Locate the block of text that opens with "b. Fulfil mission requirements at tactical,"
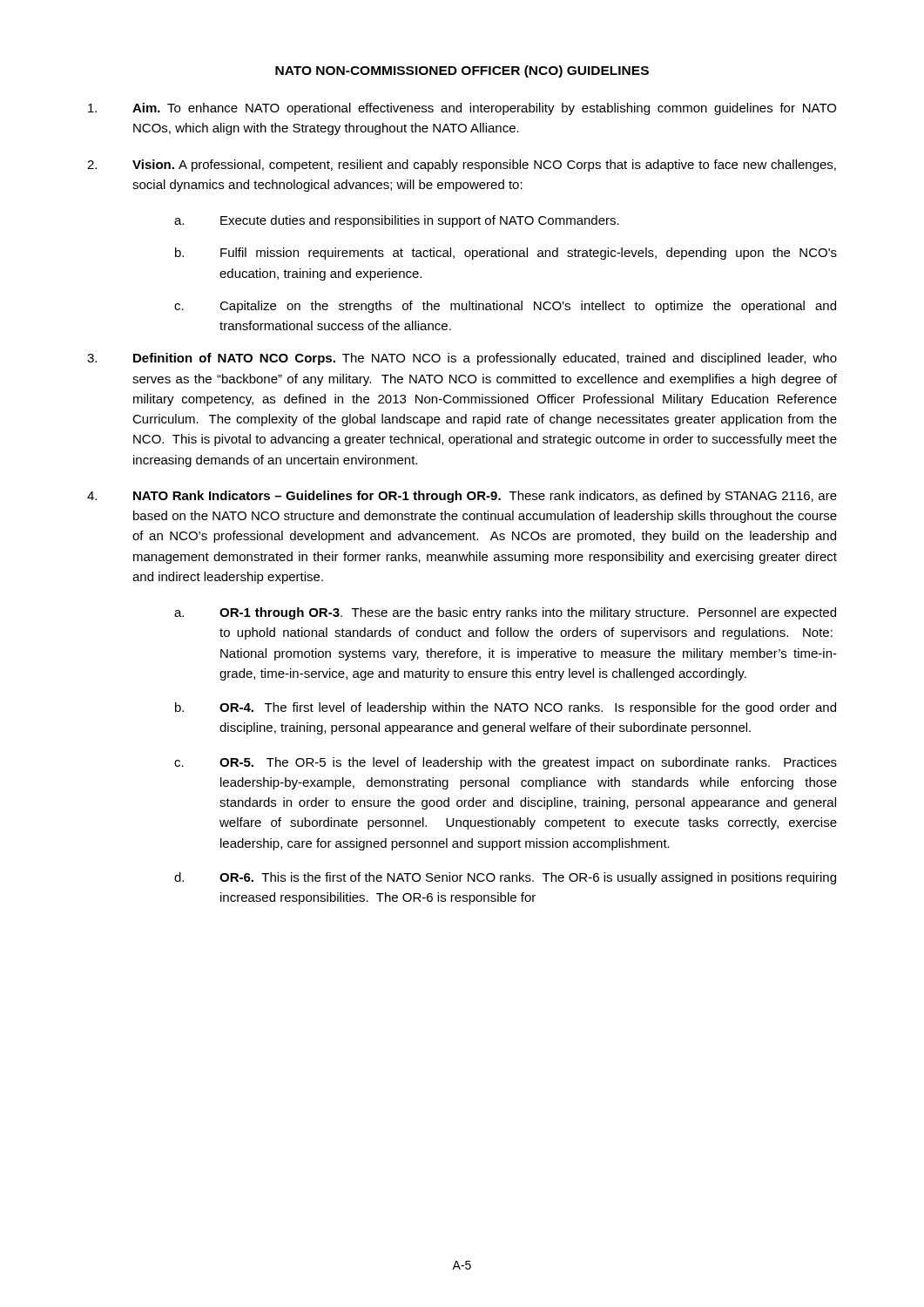 tap(506, 263)
